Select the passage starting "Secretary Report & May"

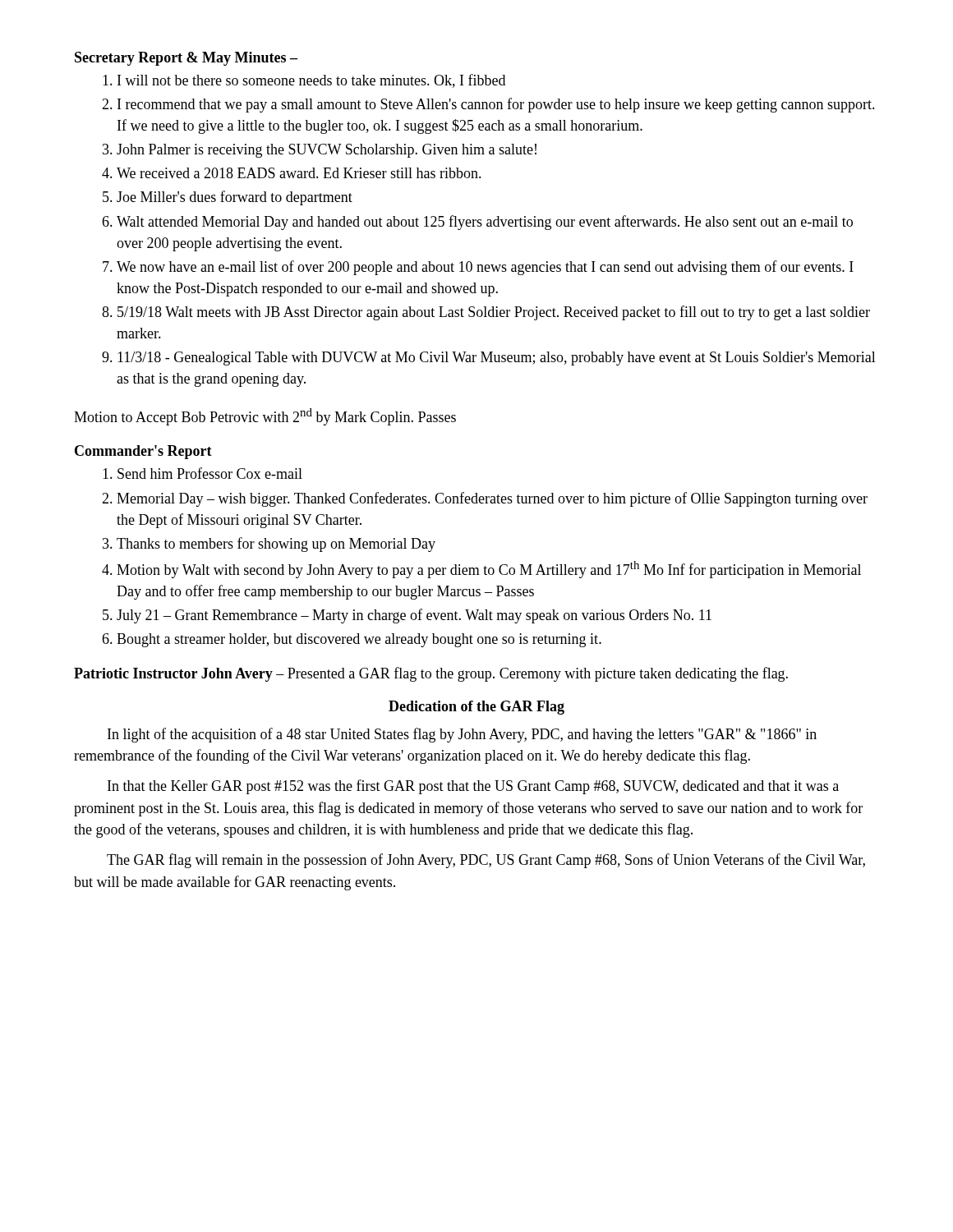tap(186, 57)
